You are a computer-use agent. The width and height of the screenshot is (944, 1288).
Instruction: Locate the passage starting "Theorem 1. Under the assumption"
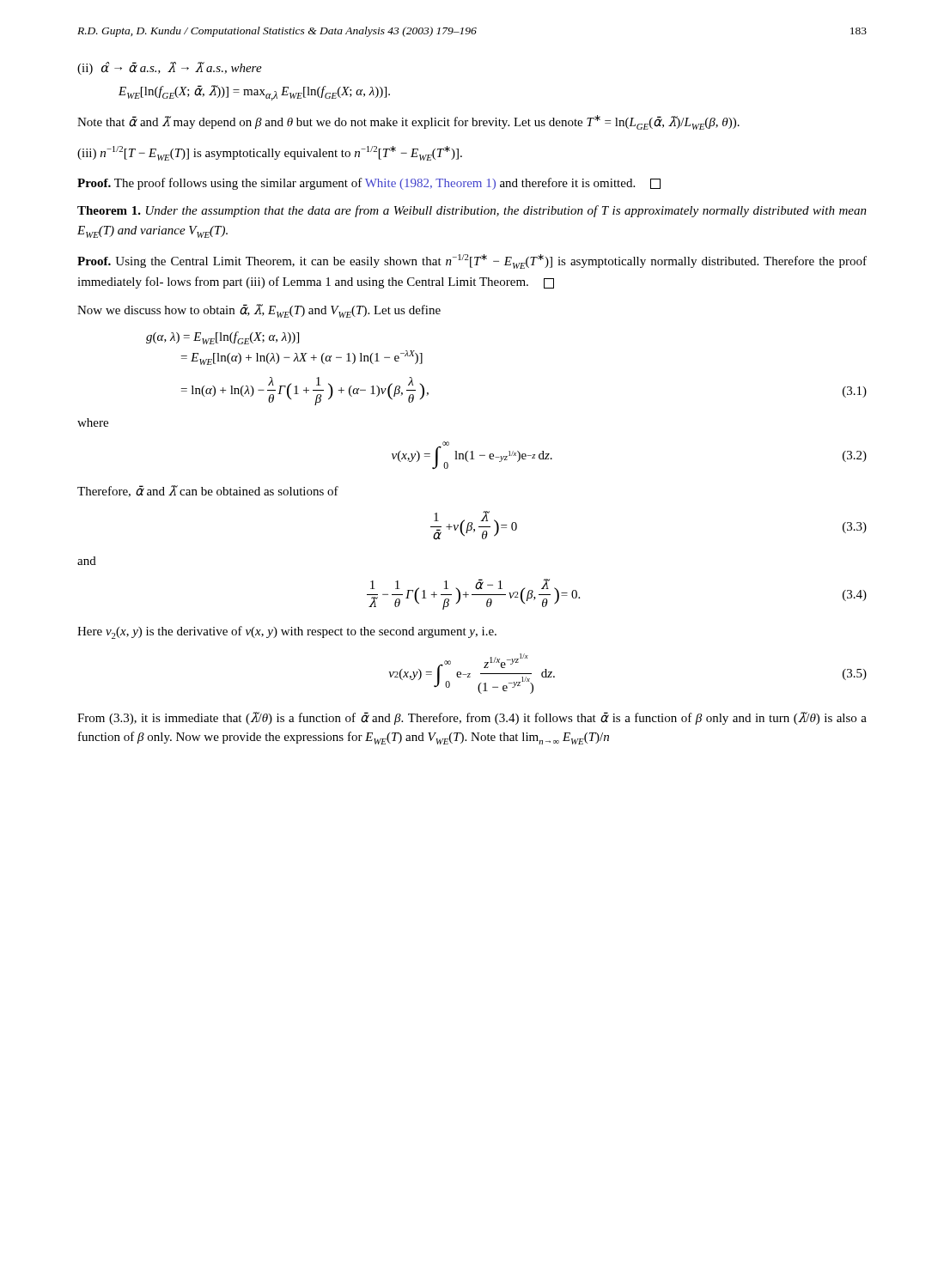pyautogui.click(x=472, y=222)
